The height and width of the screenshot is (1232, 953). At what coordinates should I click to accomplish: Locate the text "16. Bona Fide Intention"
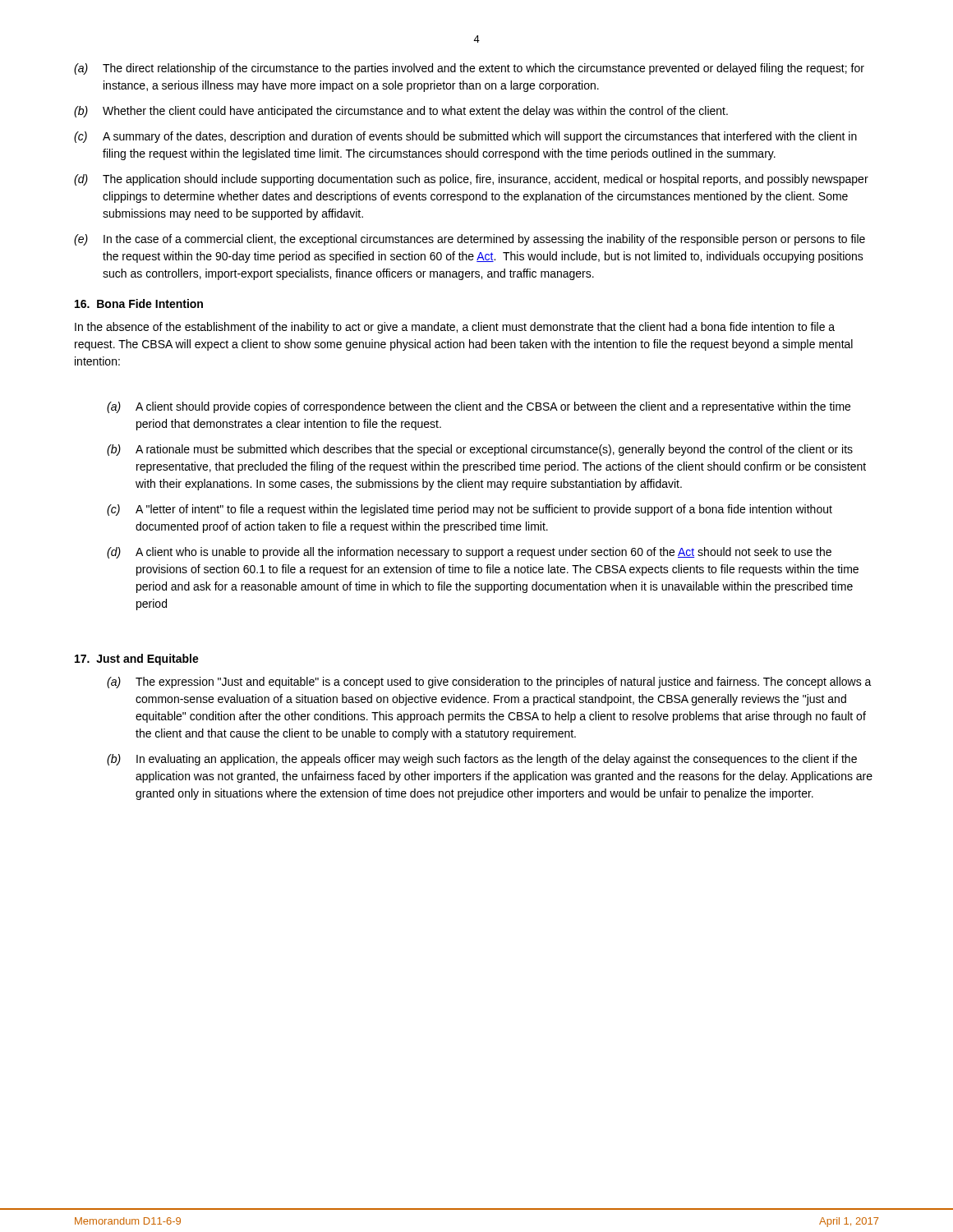point(139,304)
